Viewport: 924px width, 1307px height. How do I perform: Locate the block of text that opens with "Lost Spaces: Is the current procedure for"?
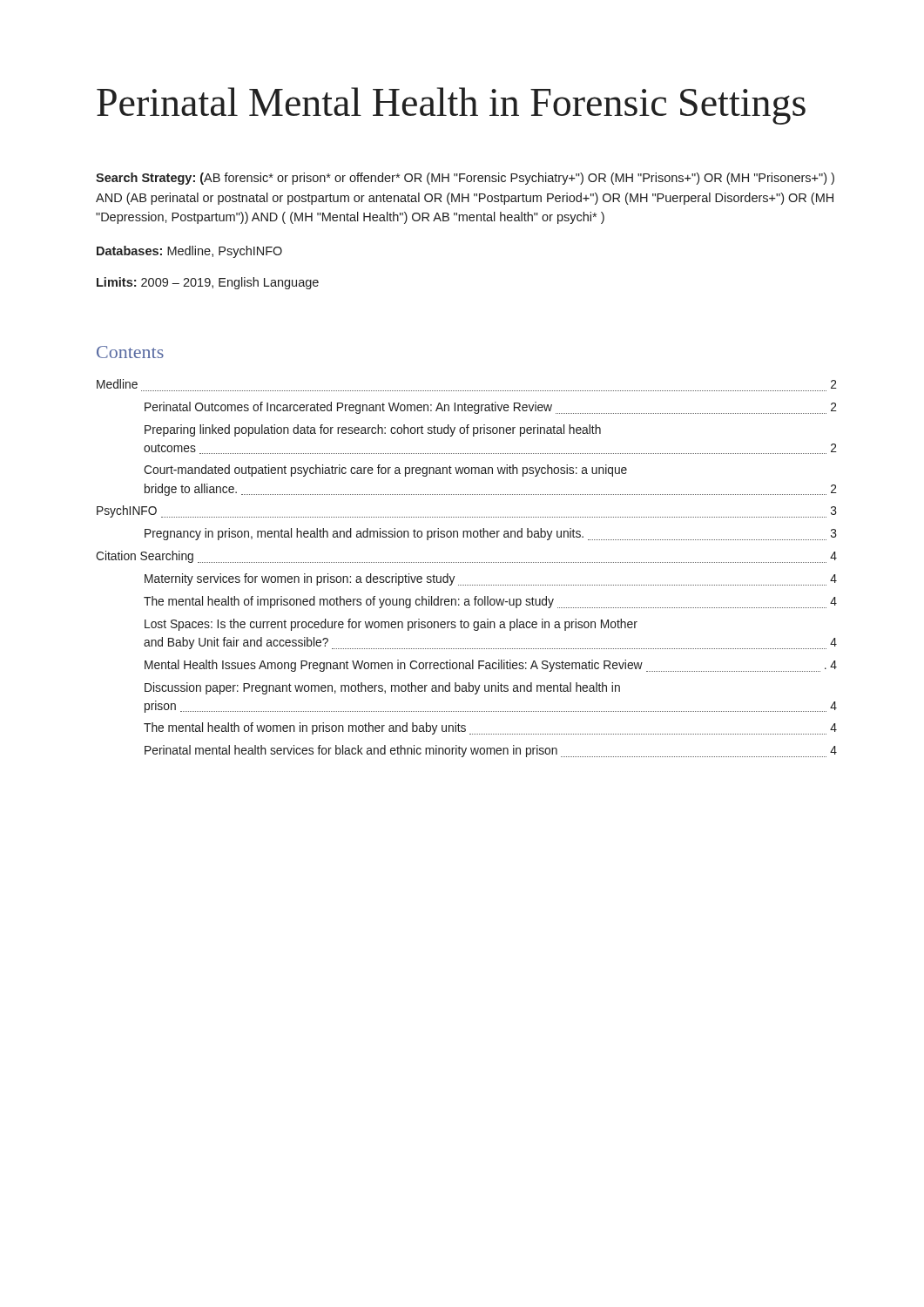point(490,634)
